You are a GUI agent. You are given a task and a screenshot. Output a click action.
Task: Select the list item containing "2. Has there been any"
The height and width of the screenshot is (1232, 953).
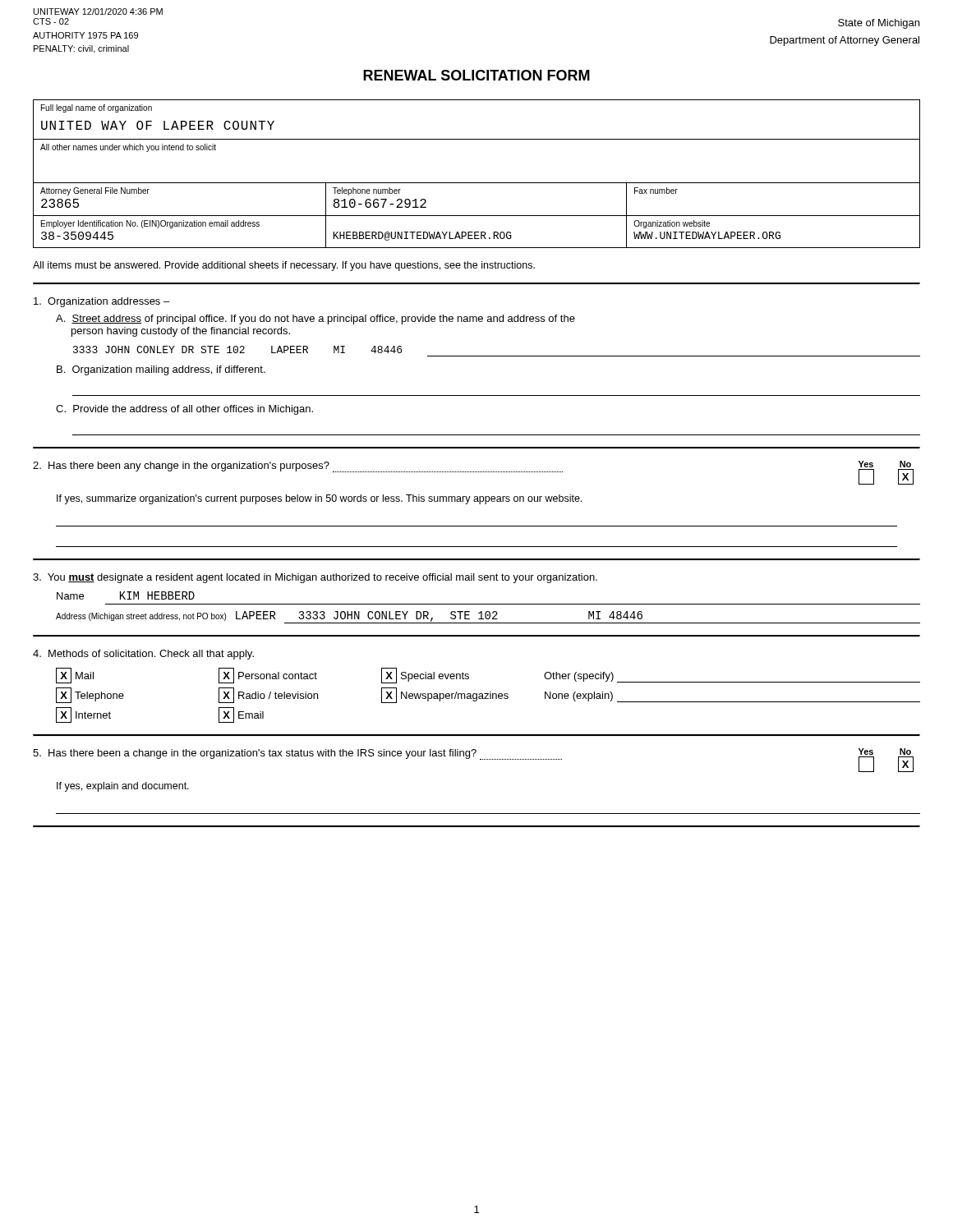click(476, 503)
